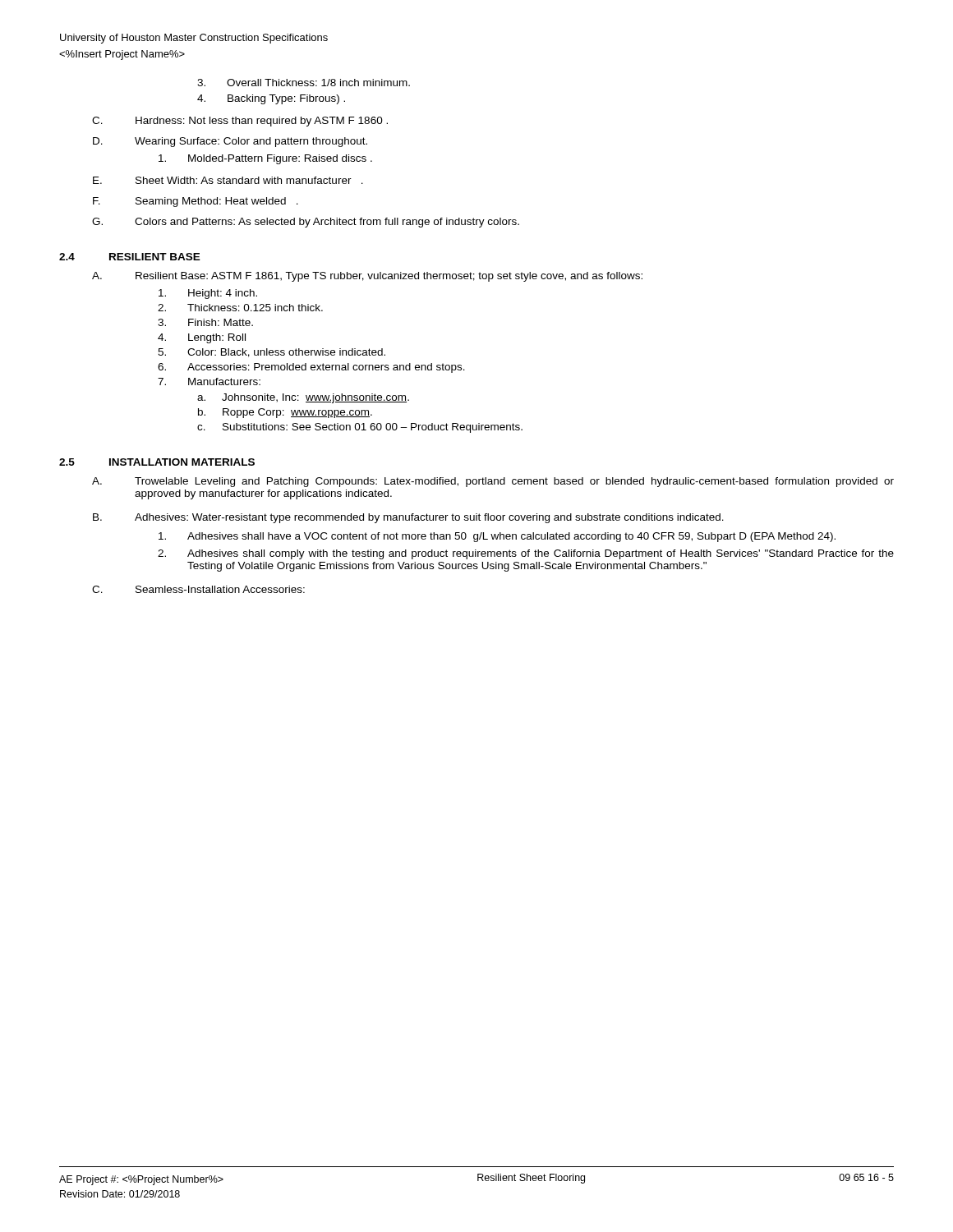This screenshot has height=1232, width=953.
Task: Select the list item that says "G. Colors and"
Action: (x=306, y=221)
